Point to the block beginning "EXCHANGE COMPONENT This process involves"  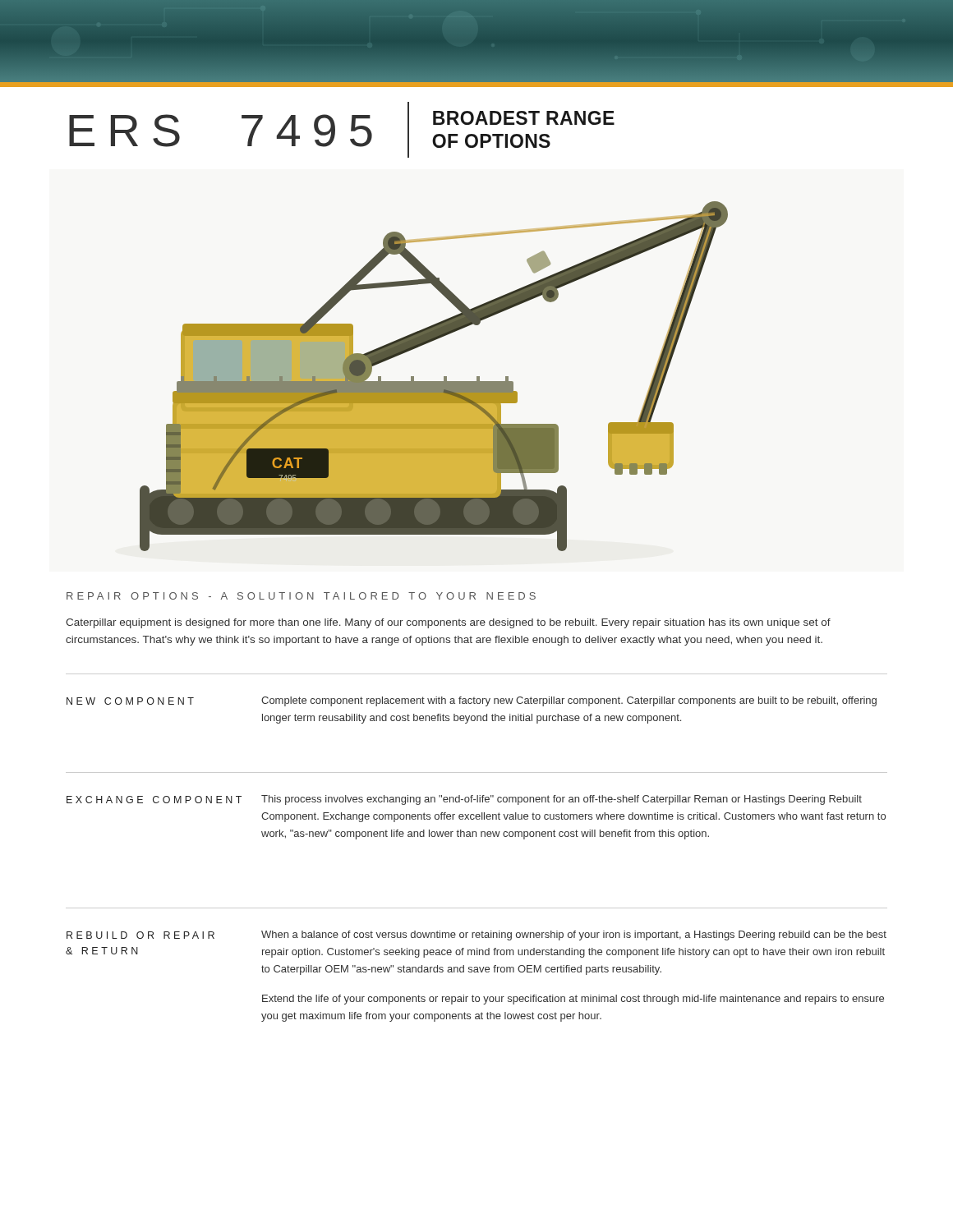476,817
